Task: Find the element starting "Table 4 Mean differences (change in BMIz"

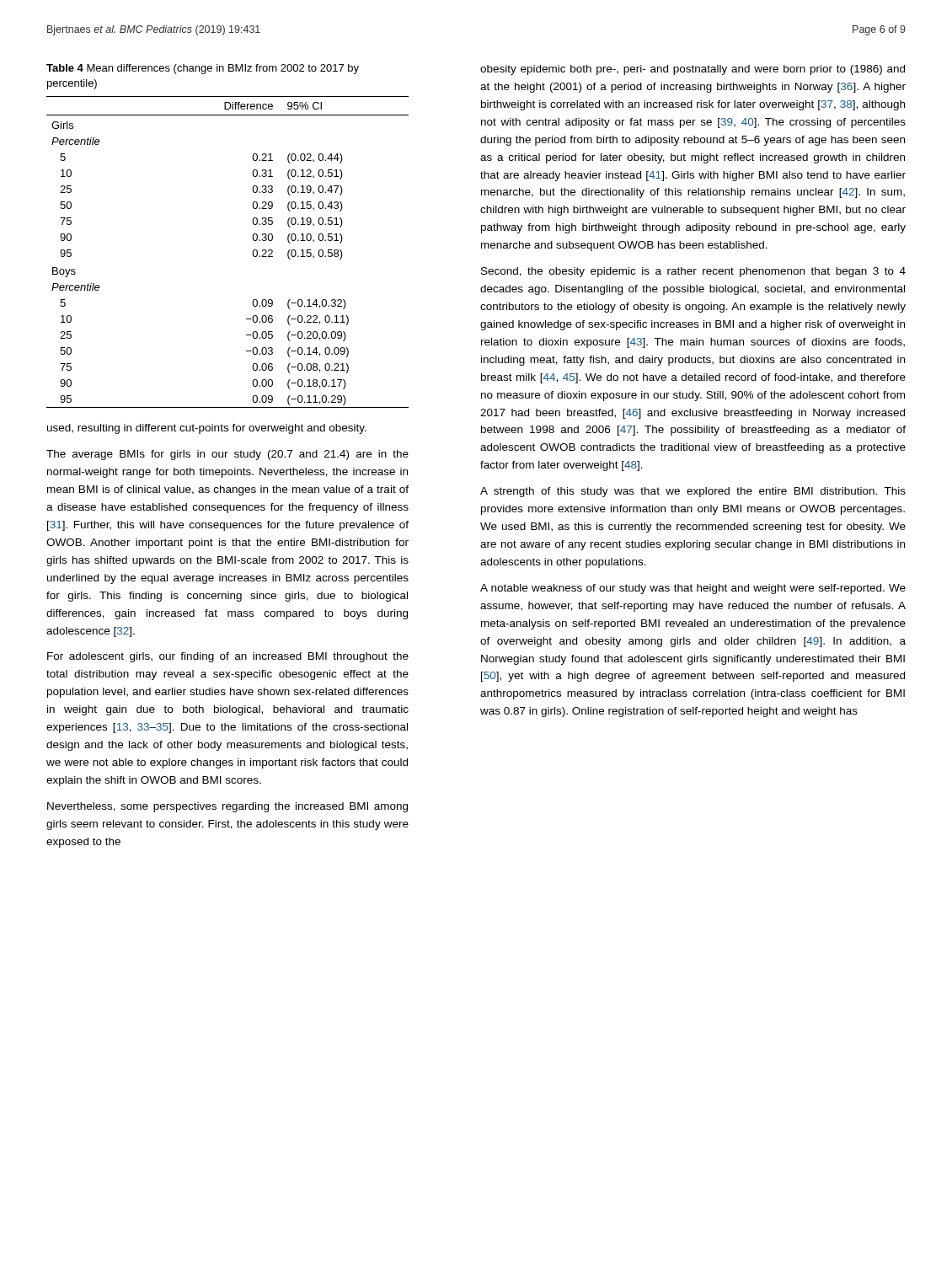Action: click(203, 76)
